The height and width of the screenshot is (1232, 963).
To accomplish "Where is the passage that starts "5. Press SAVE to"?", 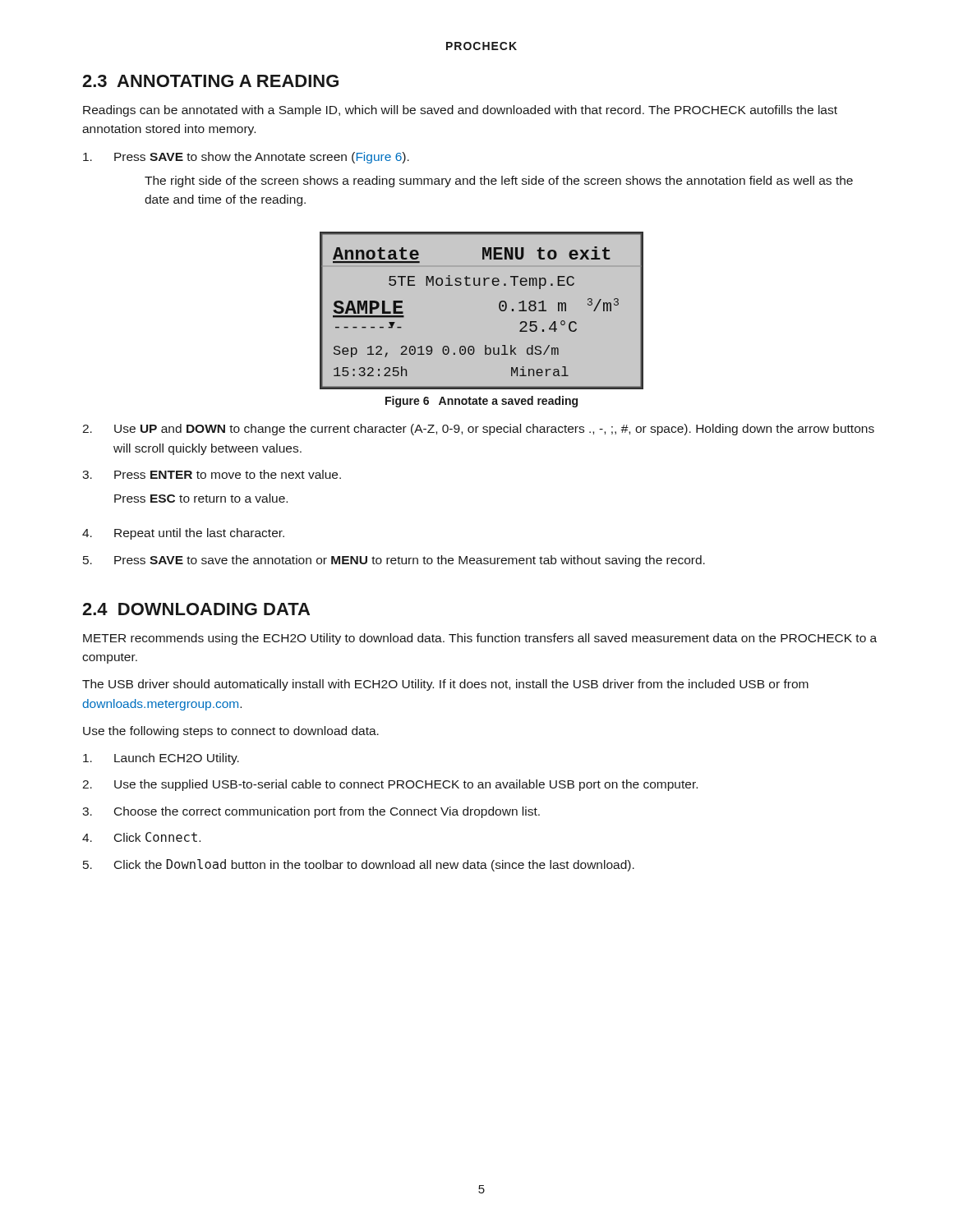I will [482, 559].
